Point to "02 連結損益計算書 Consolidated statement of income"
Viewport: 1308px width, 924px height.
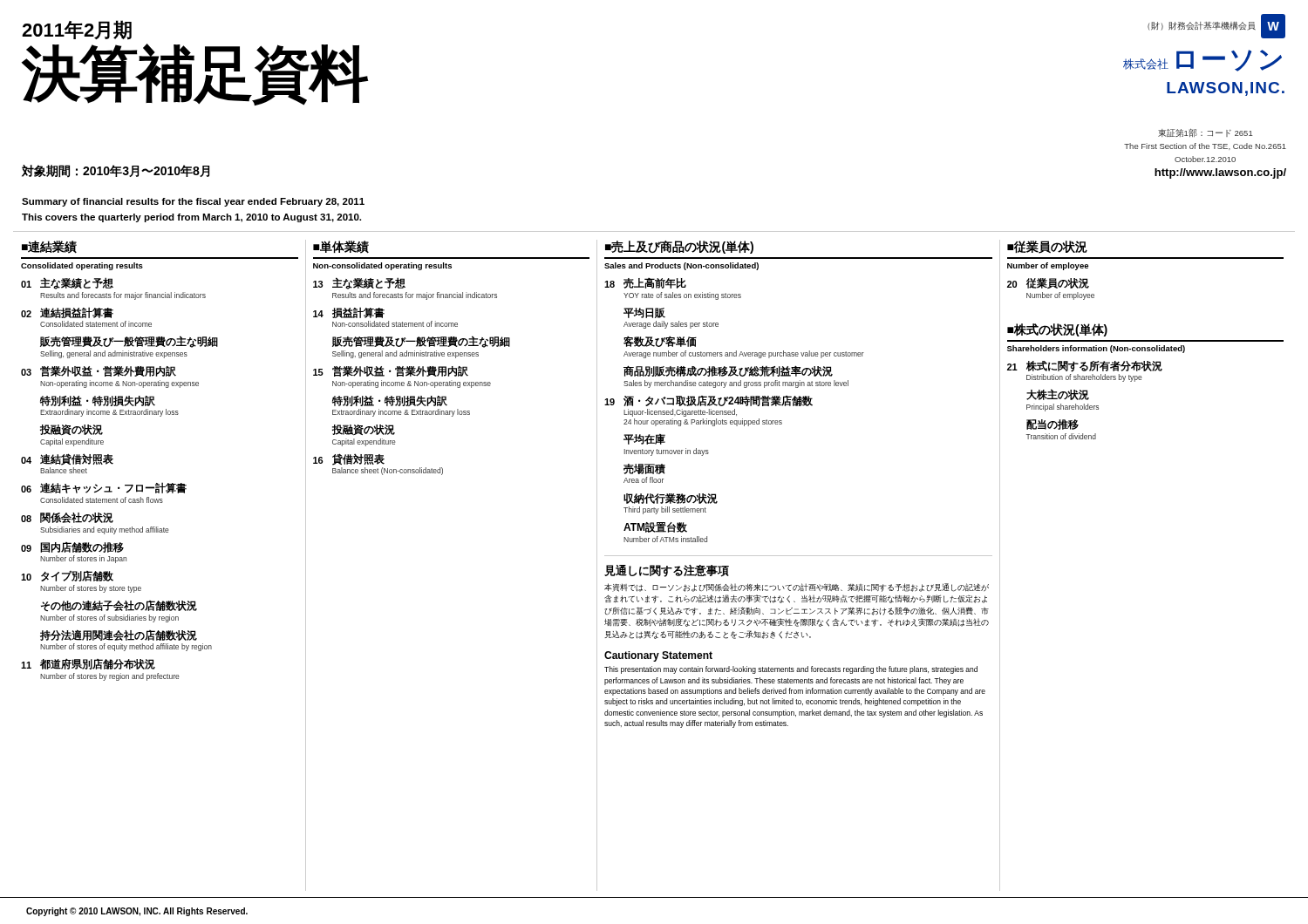point(159,318)
